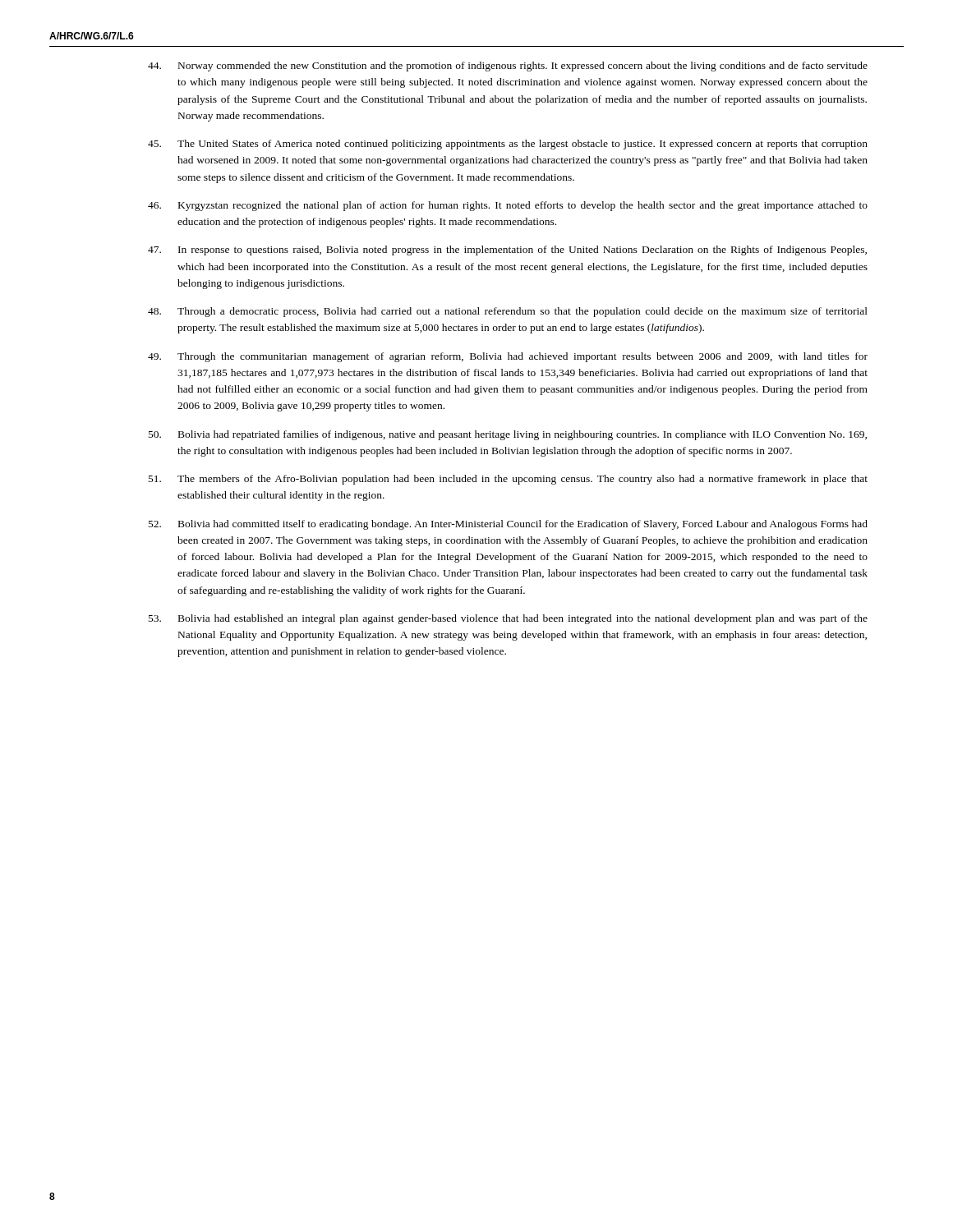The image size is (953, 1232).
Task: Locate the list item that says "46.Kyrgyzstan recognized the"
Action: click(508, 214)
